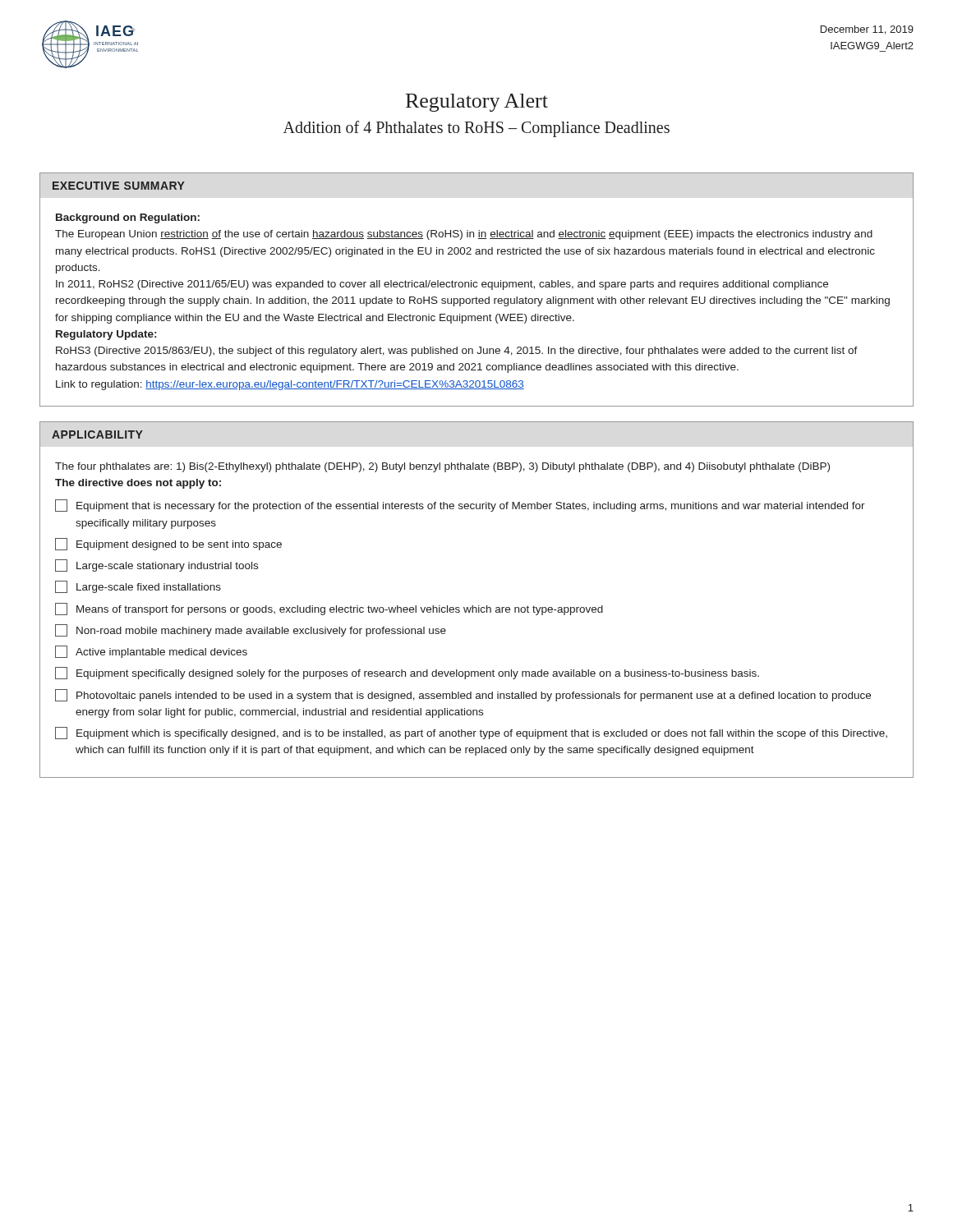Image resolution: width=953 pixels, height=1232 pixels.
Task: Locate the list item that reads "Equipment which is specifically"
Action: 476,742
